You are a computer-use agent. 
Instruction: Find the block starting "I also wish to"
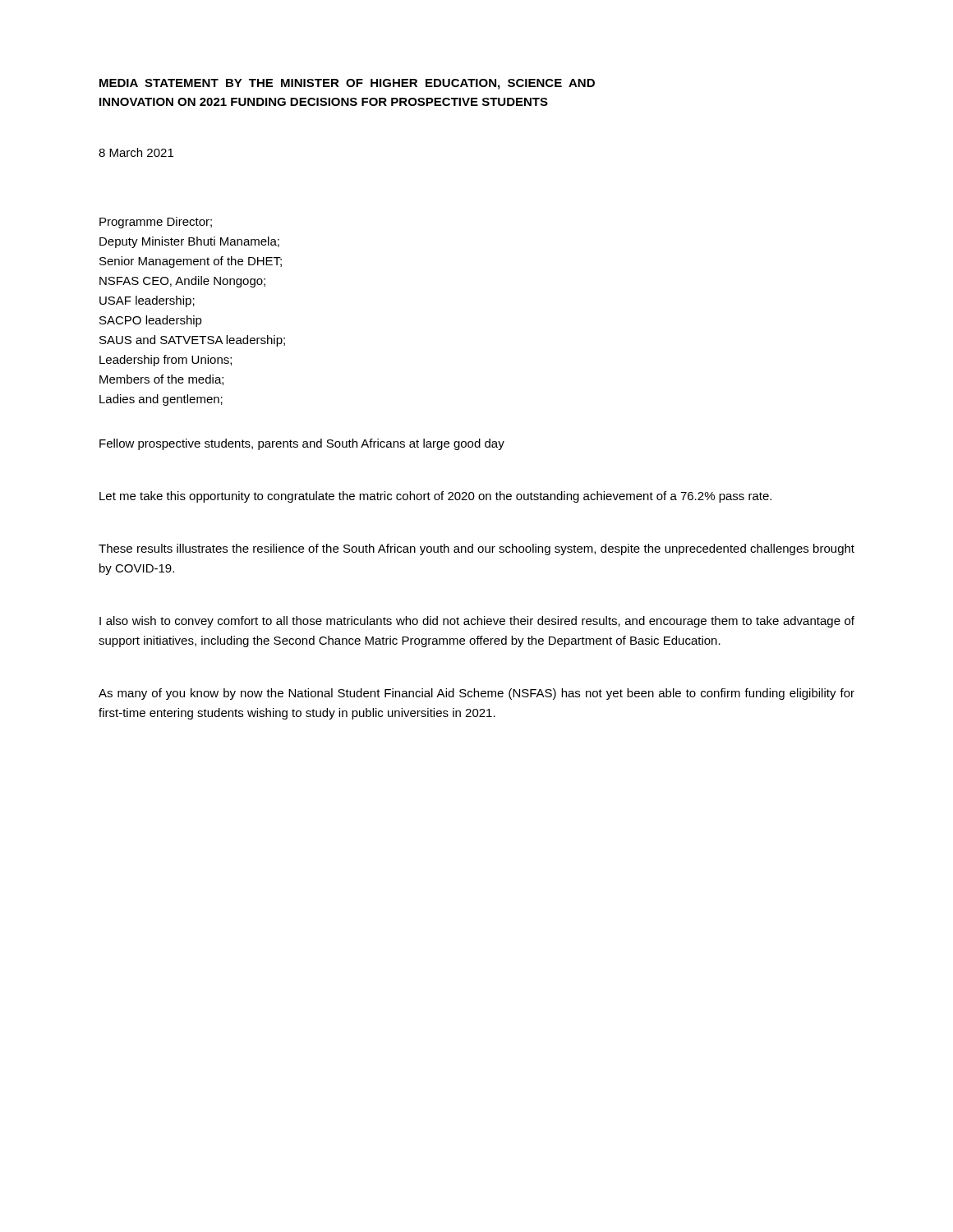point(476,630)
